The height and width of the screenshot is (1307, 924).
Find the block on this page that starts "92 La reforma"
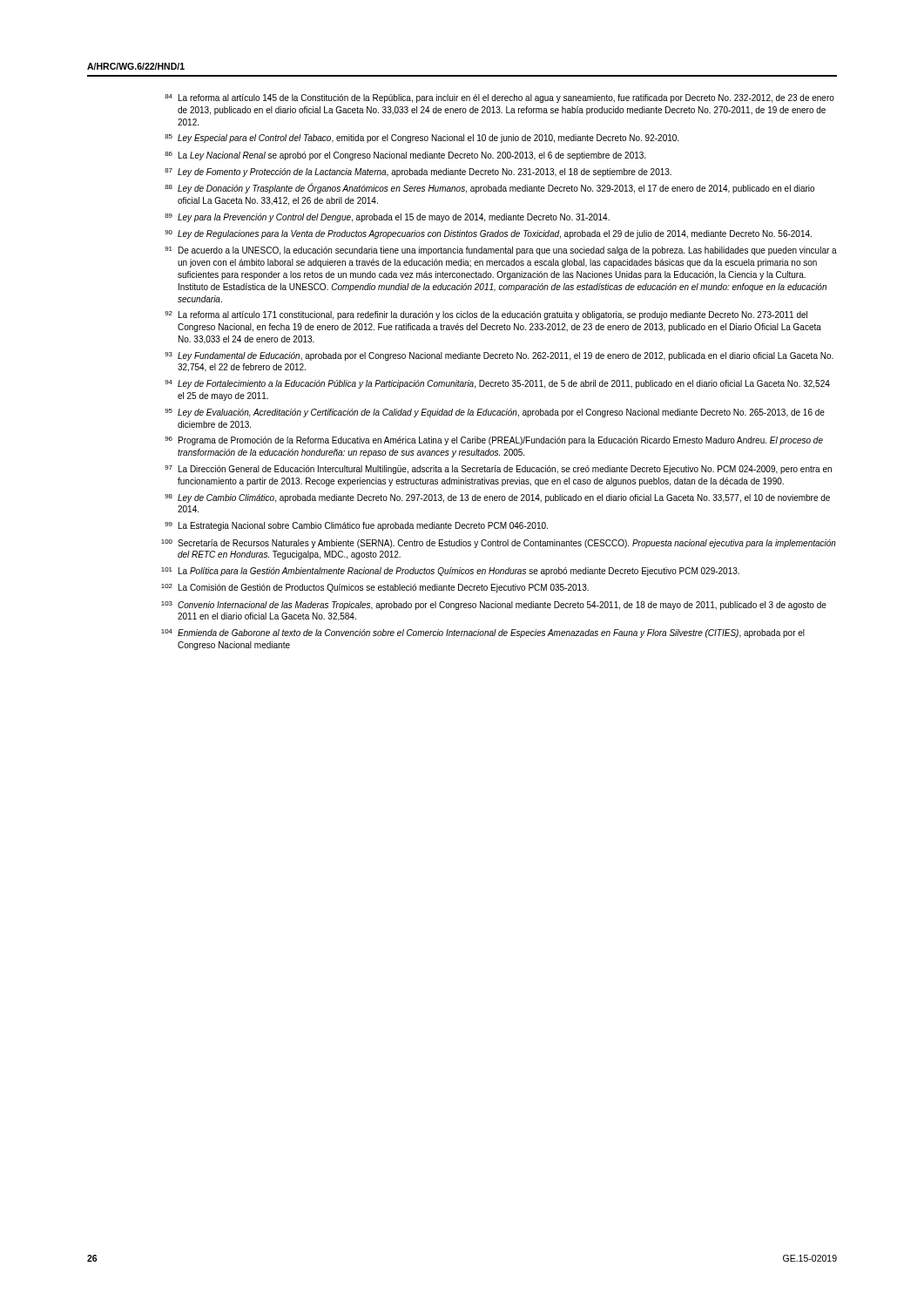tap(488, 328)
